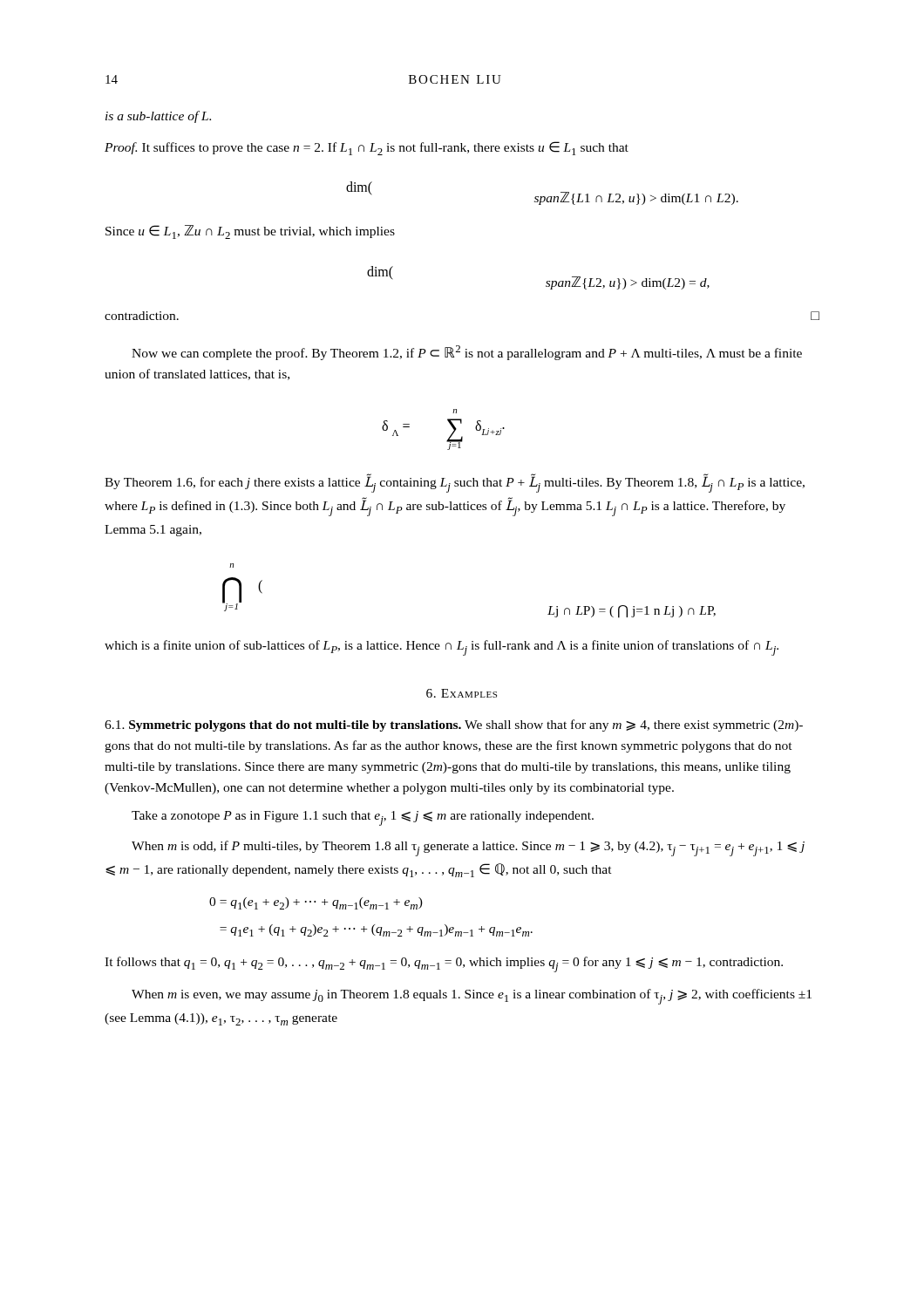Locate the region starting "0 = q1(e1 + e2) + ⋯"

(x=514, y=917)
